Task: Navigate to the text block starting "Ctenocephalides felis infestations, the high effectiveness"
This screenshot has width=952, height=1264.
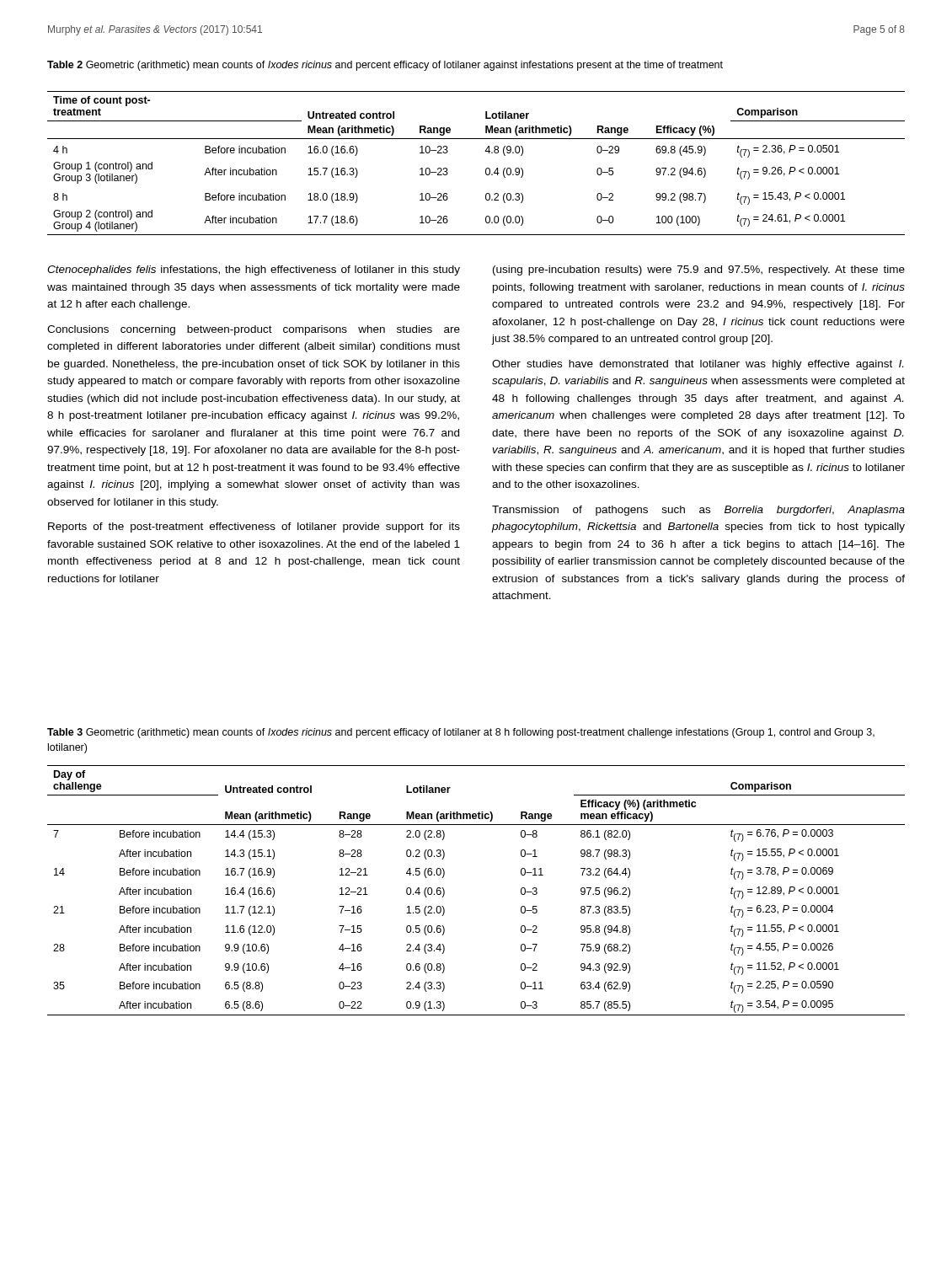Action: pos(254,424)
